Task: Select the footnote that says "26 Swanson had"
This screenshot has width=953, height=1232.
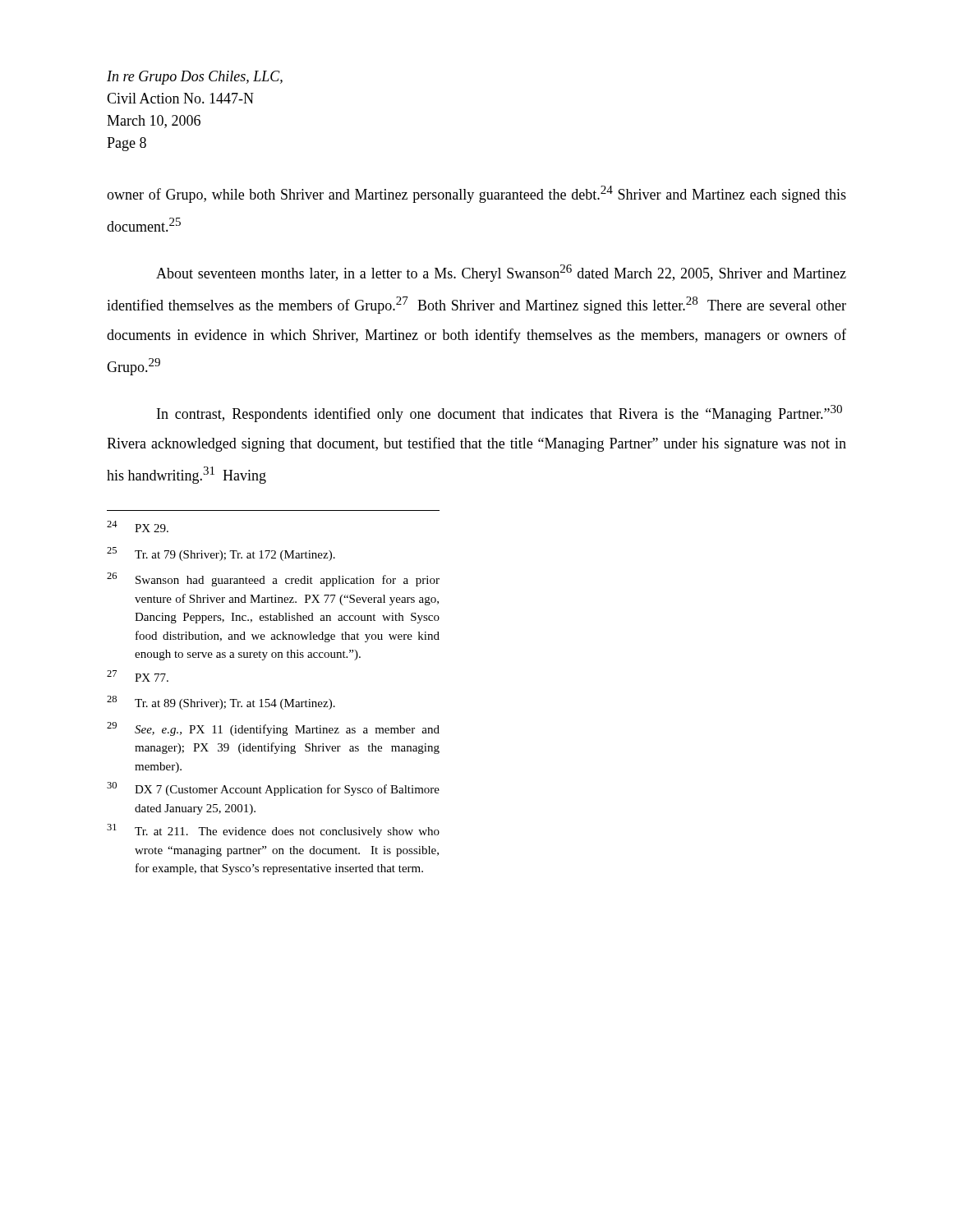Action: pos(273,617)
